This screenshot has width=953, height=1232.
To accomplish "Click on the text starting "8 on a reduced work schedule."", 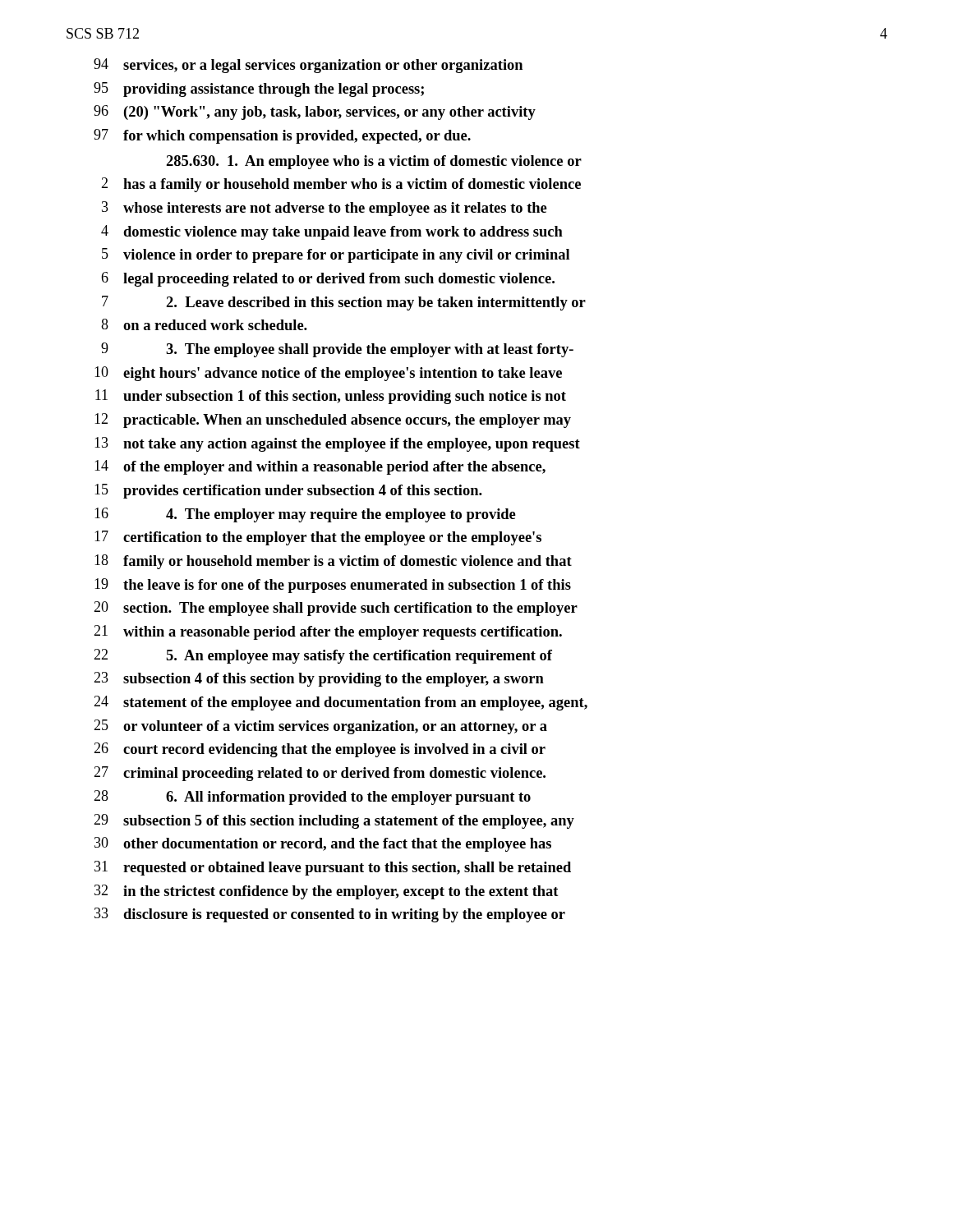I will pos(204,324).
